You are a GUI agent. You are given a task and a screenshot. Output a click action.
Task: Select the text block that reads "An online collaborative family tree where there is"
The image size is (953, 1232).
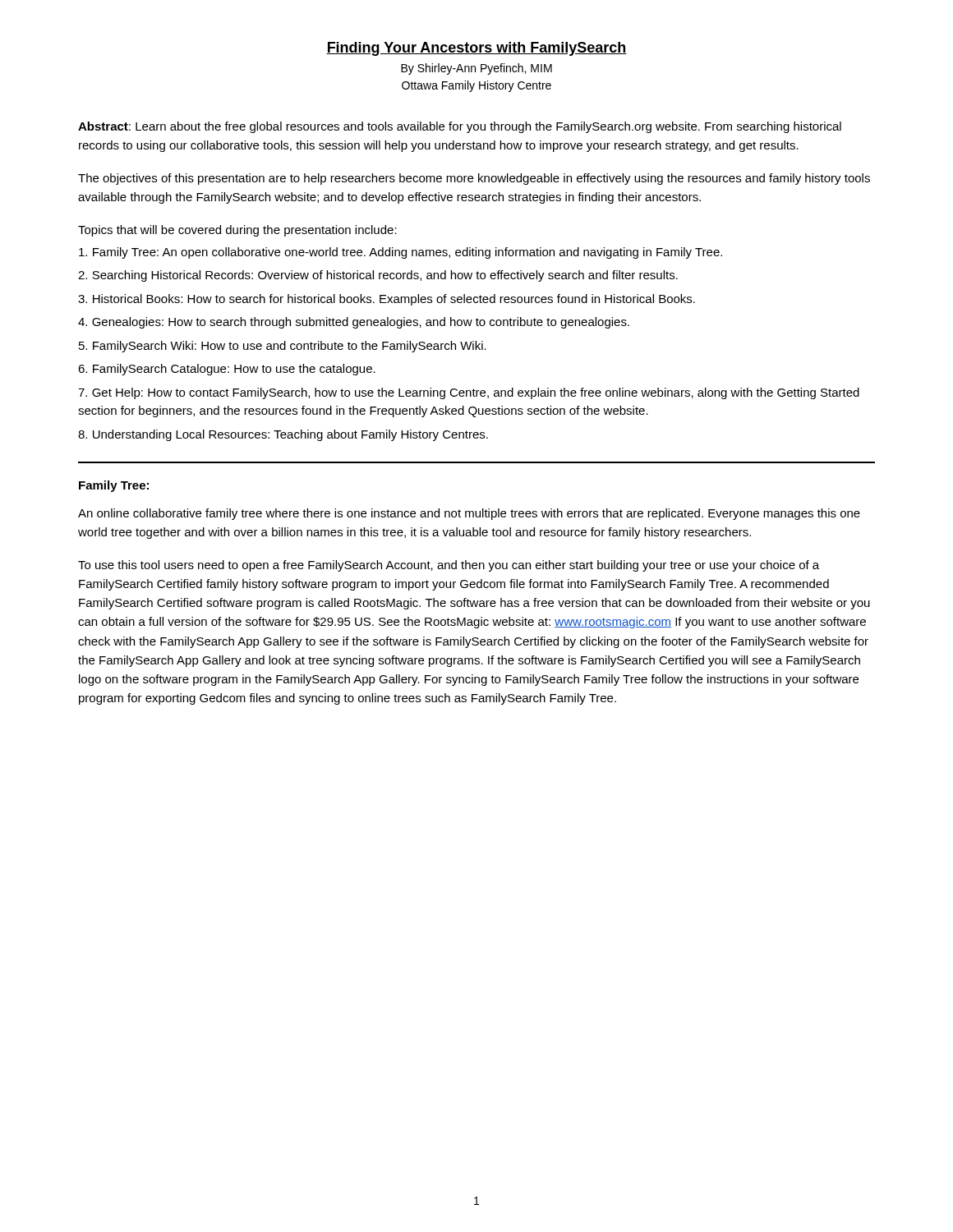point(469,522)
